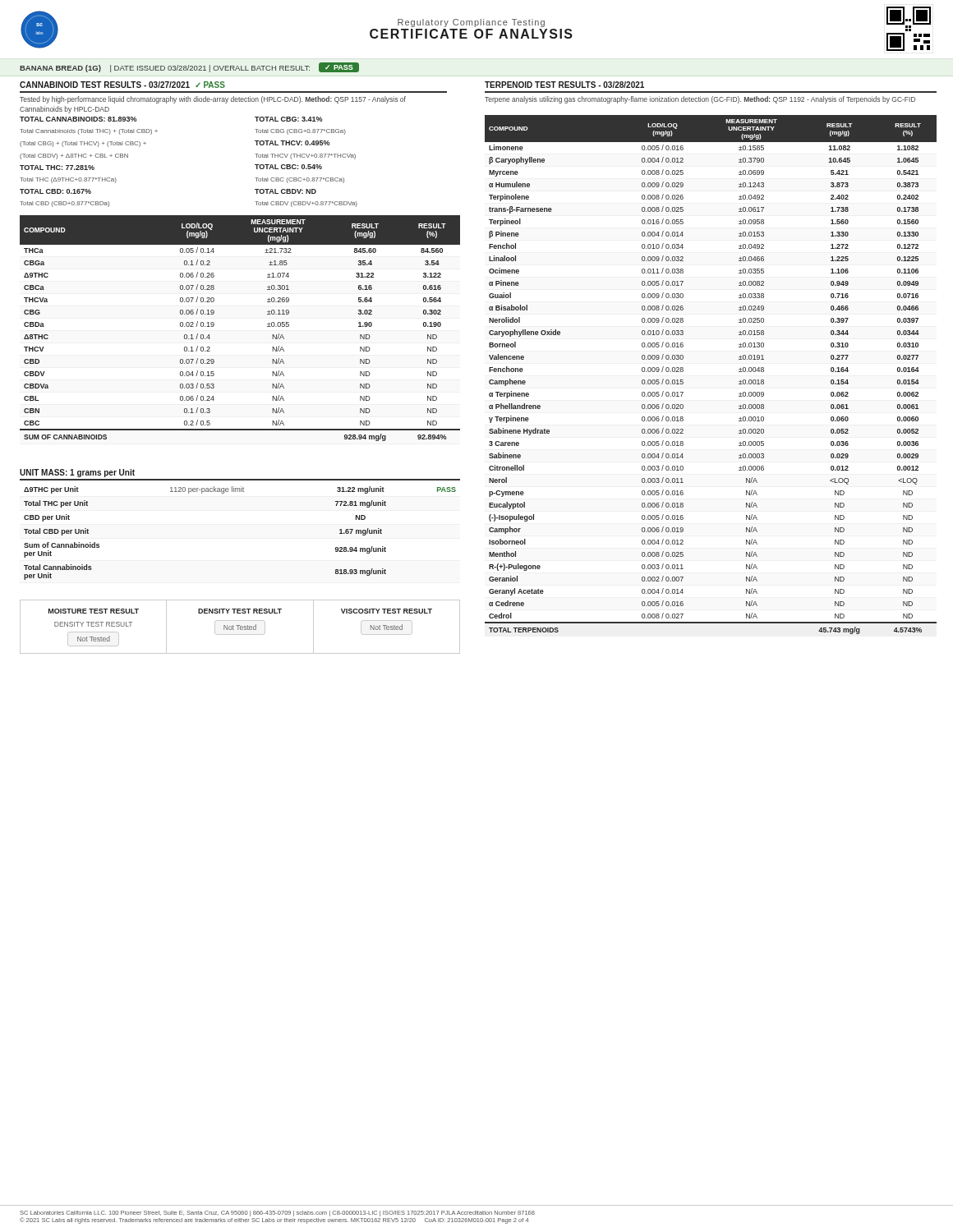Find the element starting "Tested by high-performance liquid"
The width and height of the screenshot is (953, 1232).
click(x=213, y=104)
